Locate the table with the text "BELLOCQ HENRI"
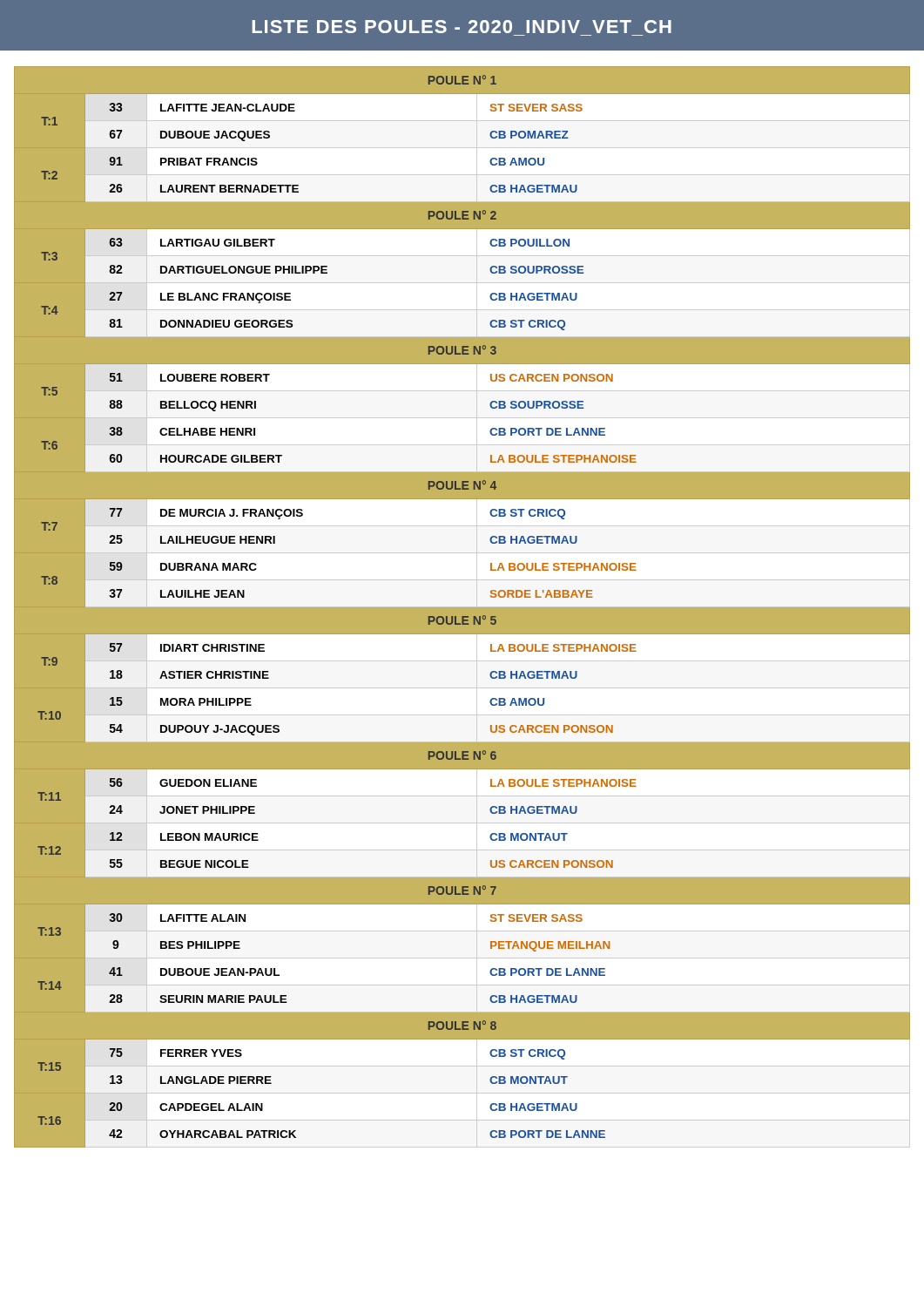 click(462, 607)
